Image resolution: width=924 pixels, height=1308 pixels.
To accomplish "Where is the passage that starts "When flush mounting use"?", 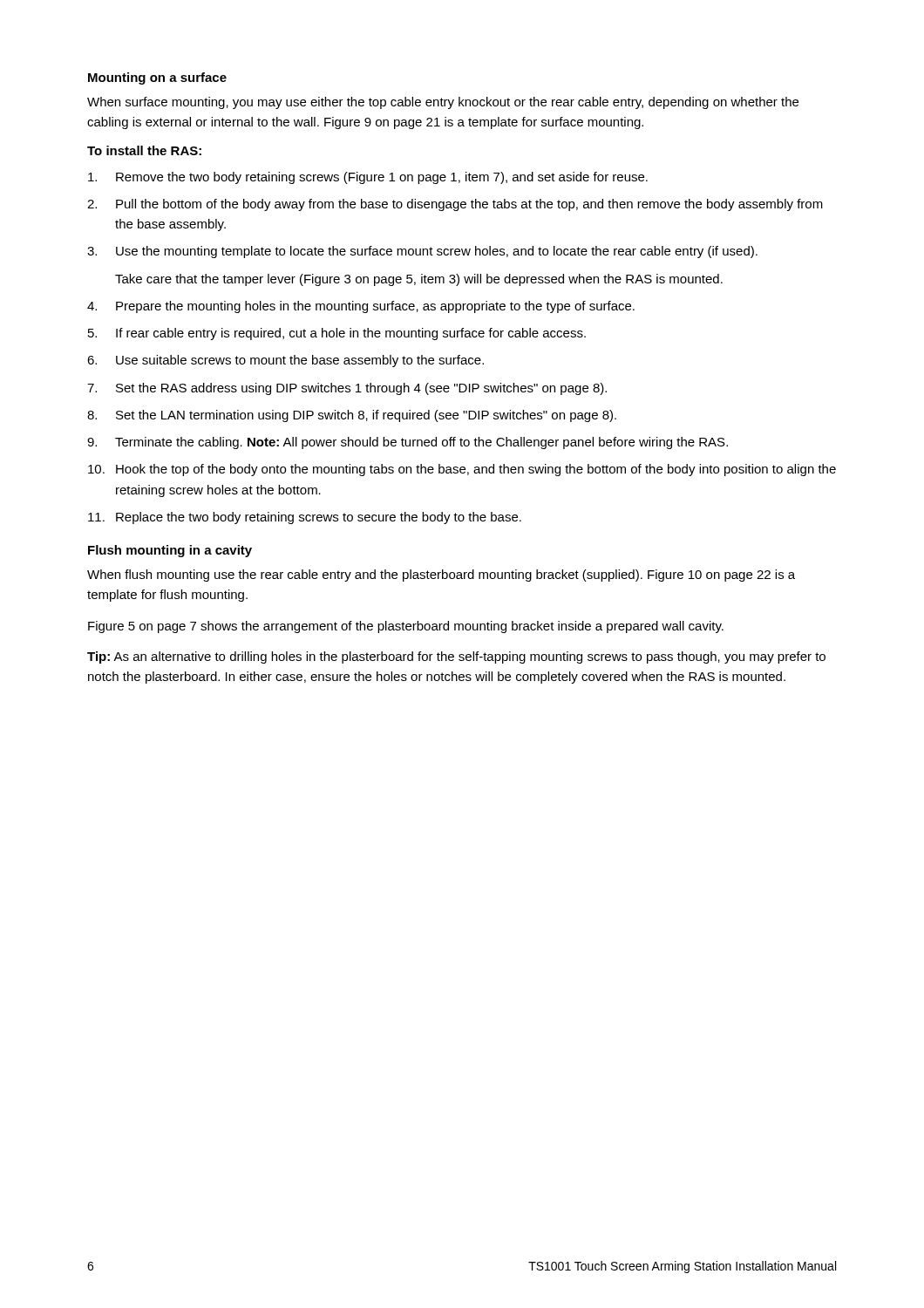I will point(441,584).
